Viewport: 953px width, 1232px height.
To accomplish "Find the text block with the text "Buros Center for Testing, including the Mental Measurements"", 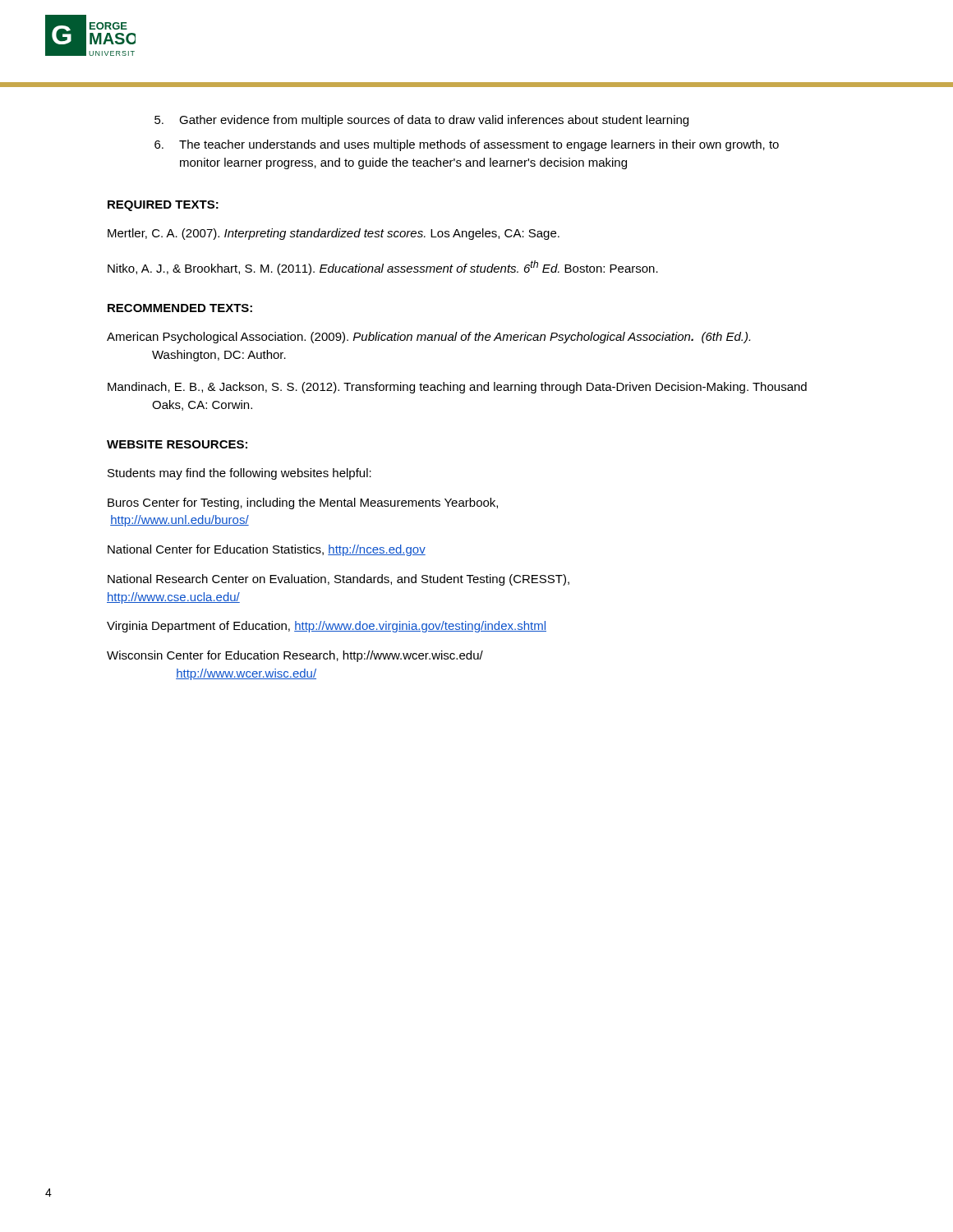I will [x=303, y=511].
